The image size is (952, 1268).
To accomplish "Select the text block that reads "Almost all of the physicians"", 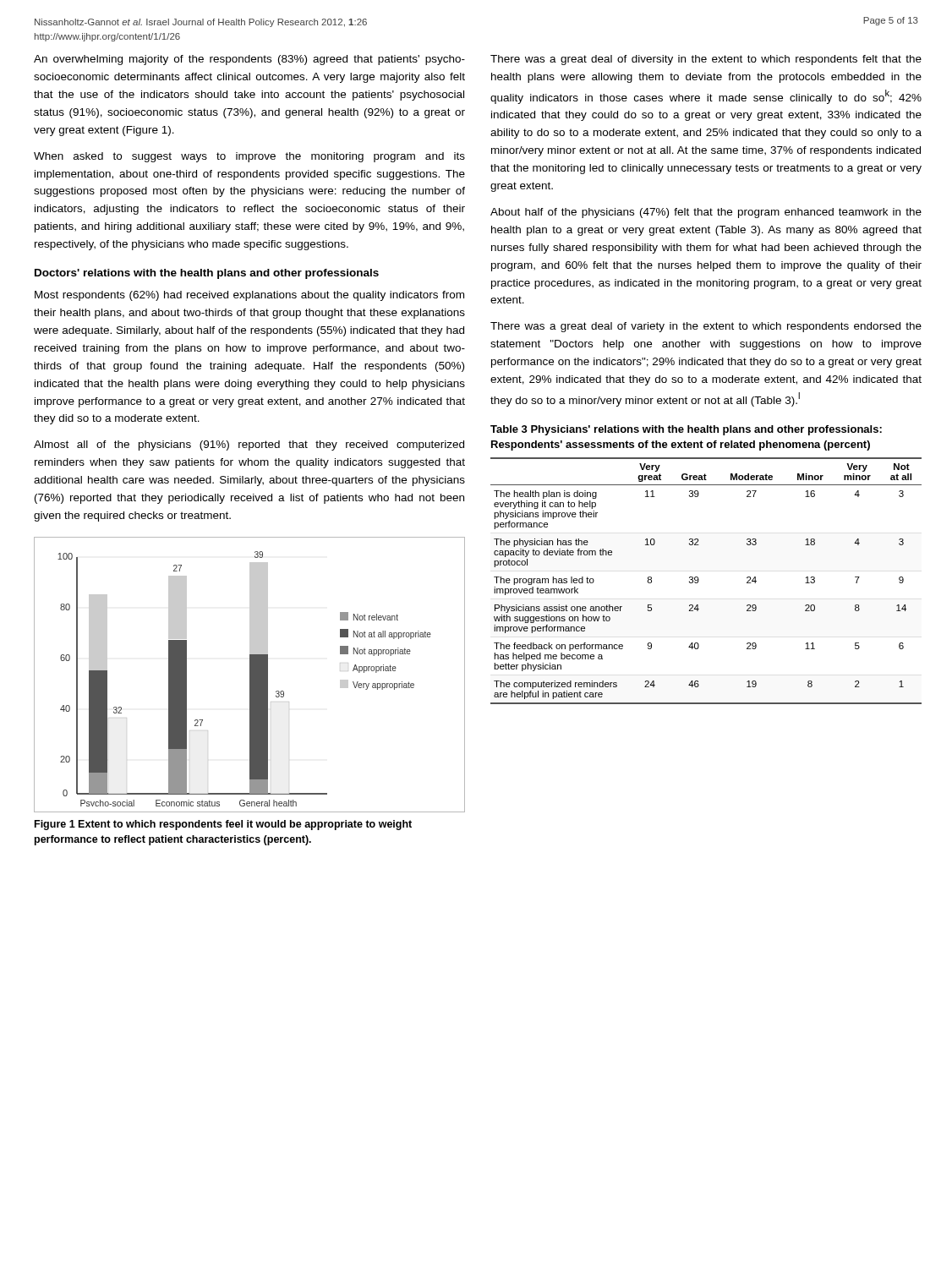I will click(x=249, y=481).
